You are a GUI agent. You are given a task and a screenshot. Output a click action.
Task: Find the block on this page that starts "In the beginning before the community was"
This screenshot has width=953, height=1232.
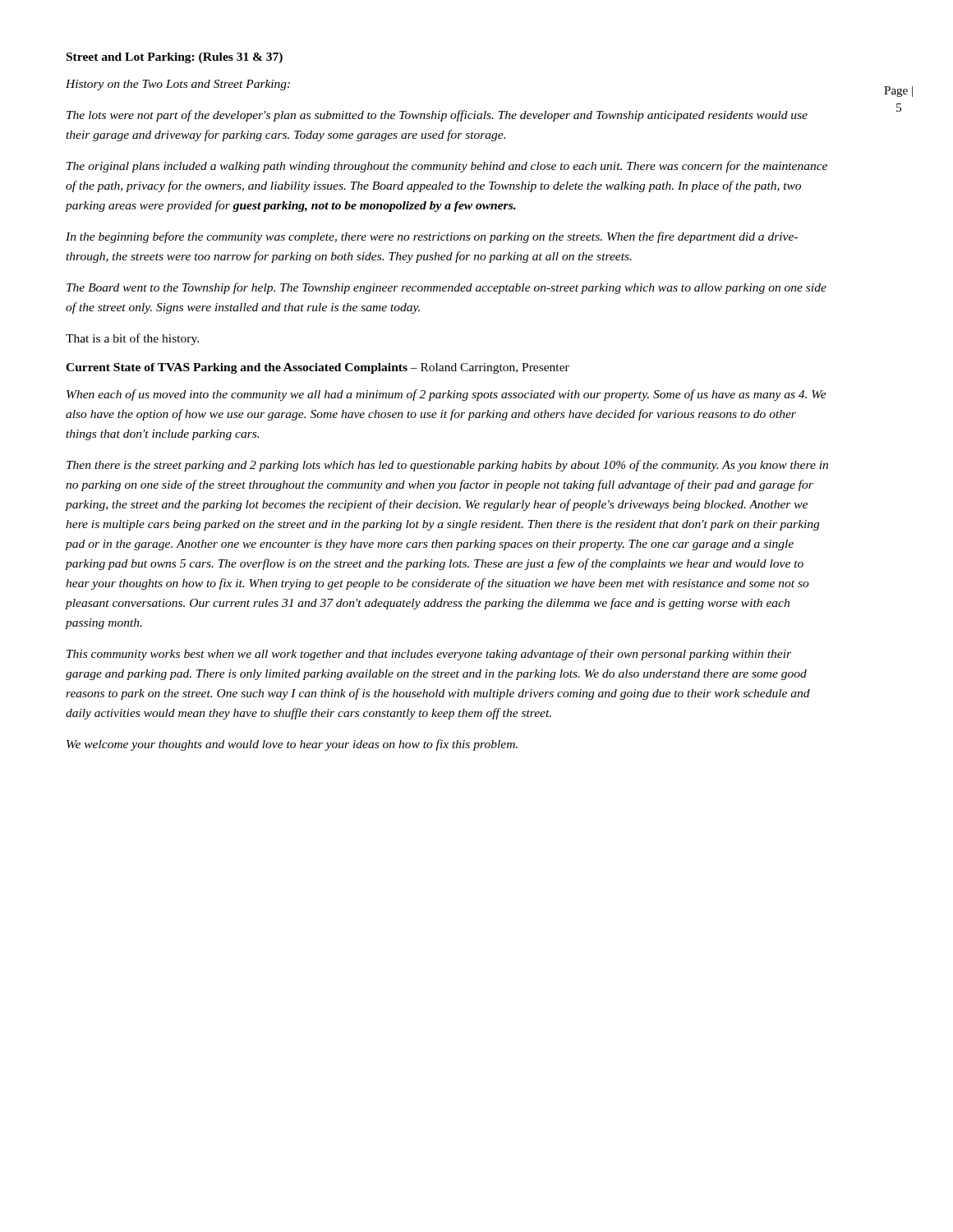[x=448, y=247]
